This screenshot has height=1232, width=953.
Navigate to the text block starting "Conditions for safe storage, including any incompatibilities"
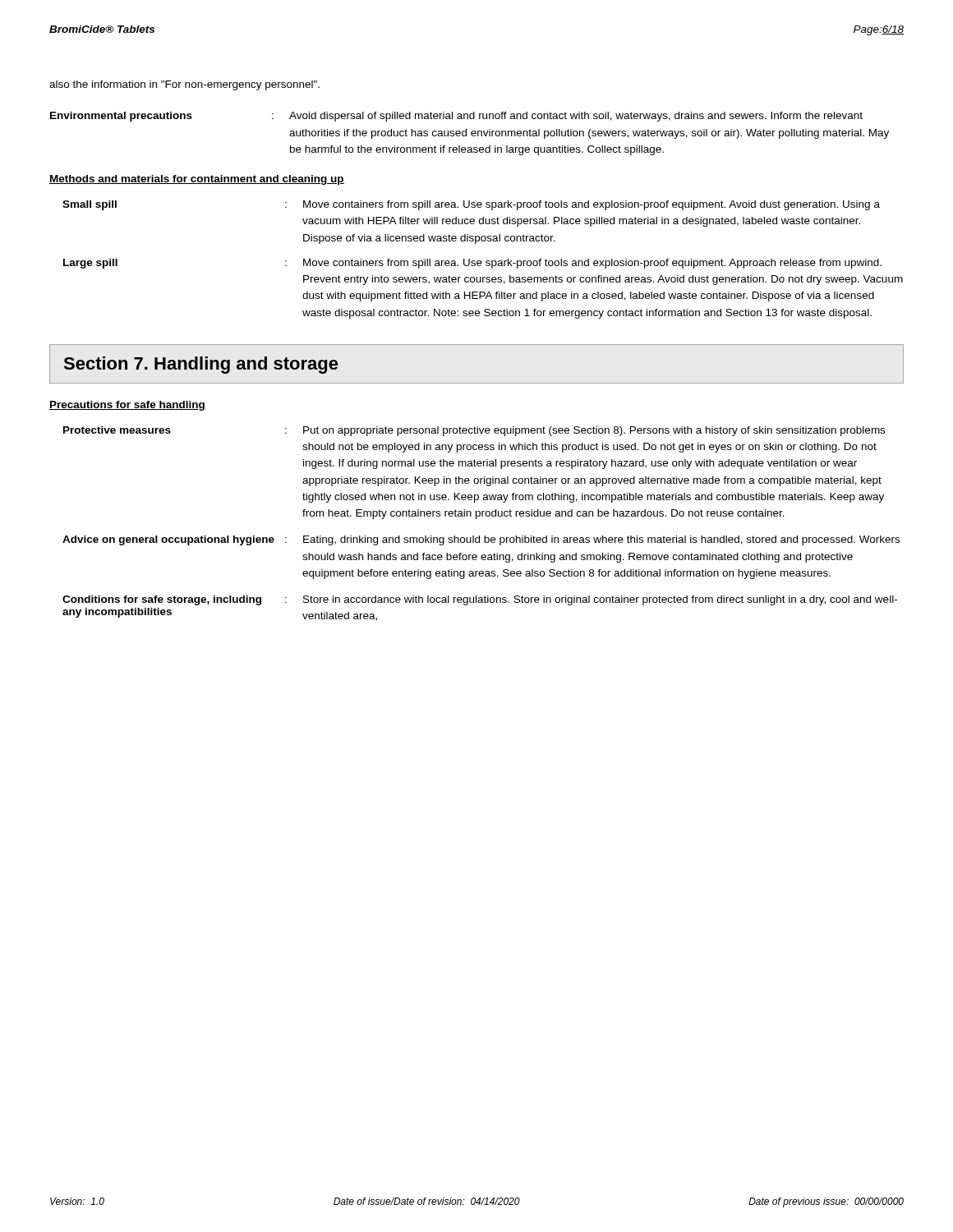(x=476, y=608)
